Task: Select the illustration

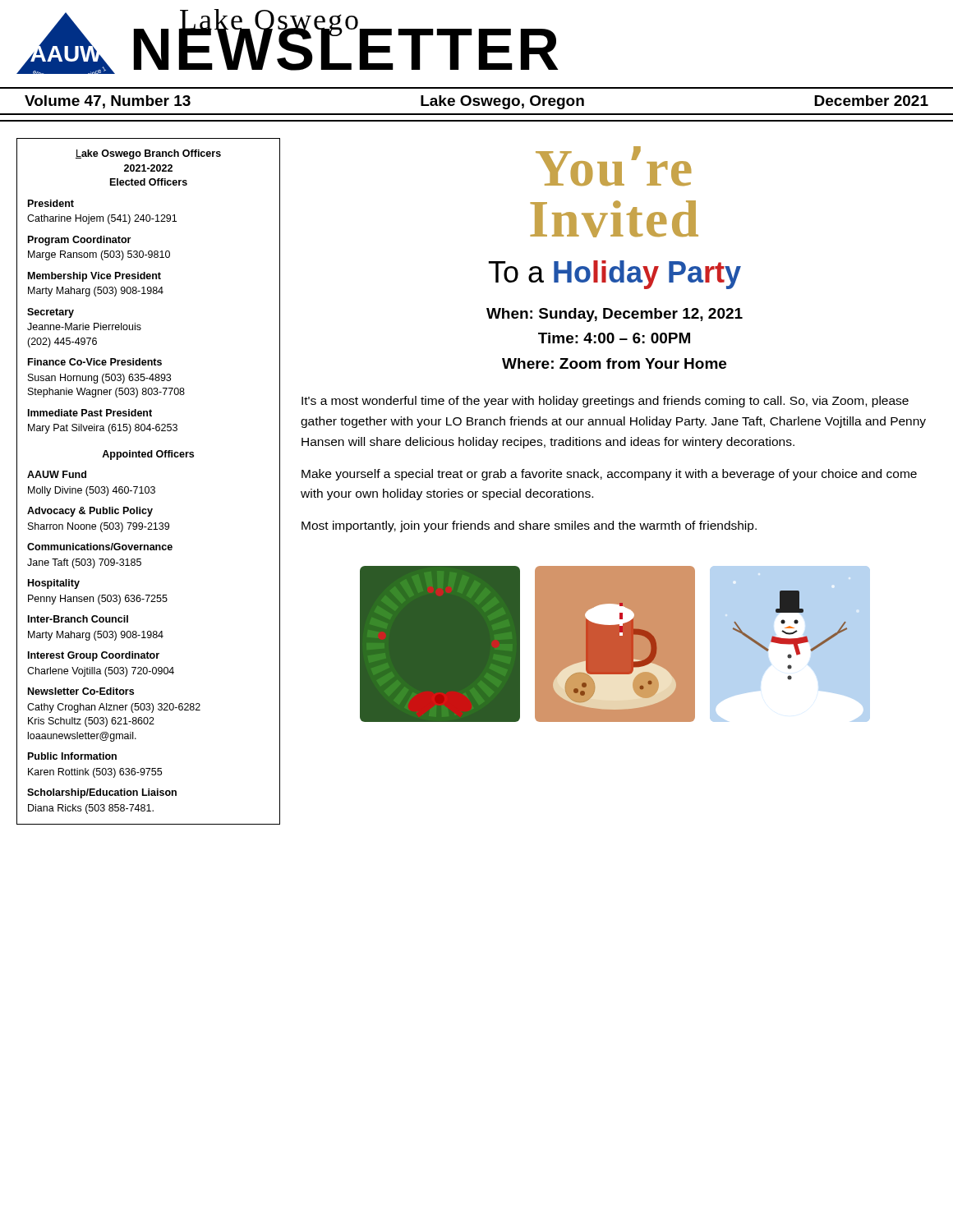Action: point(614,187)
